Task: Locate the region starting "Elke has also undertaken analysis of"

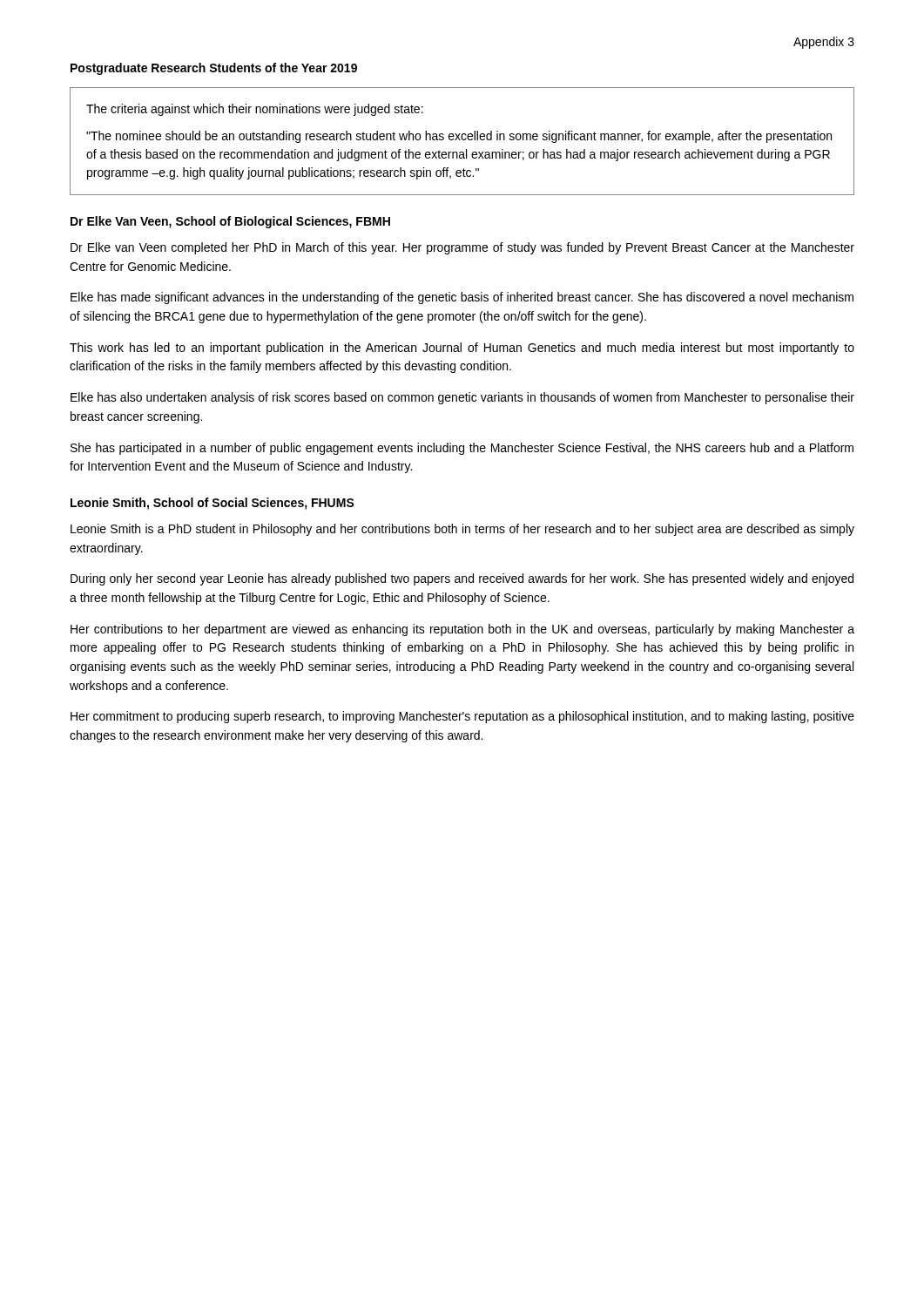Action: (x=462, y=407)
